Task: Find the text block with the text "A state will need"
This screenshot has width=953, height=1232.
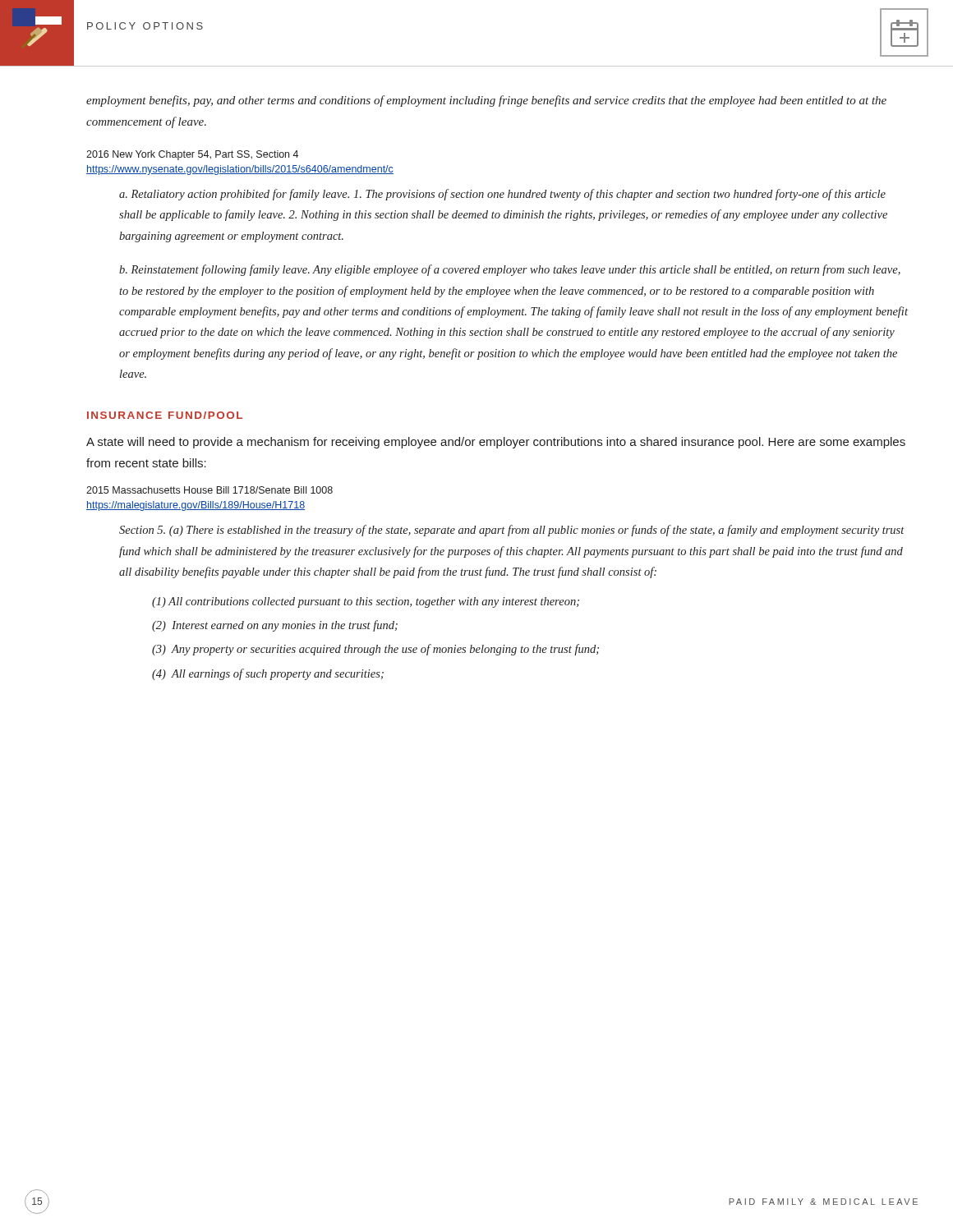Action: tap(496, 452)
